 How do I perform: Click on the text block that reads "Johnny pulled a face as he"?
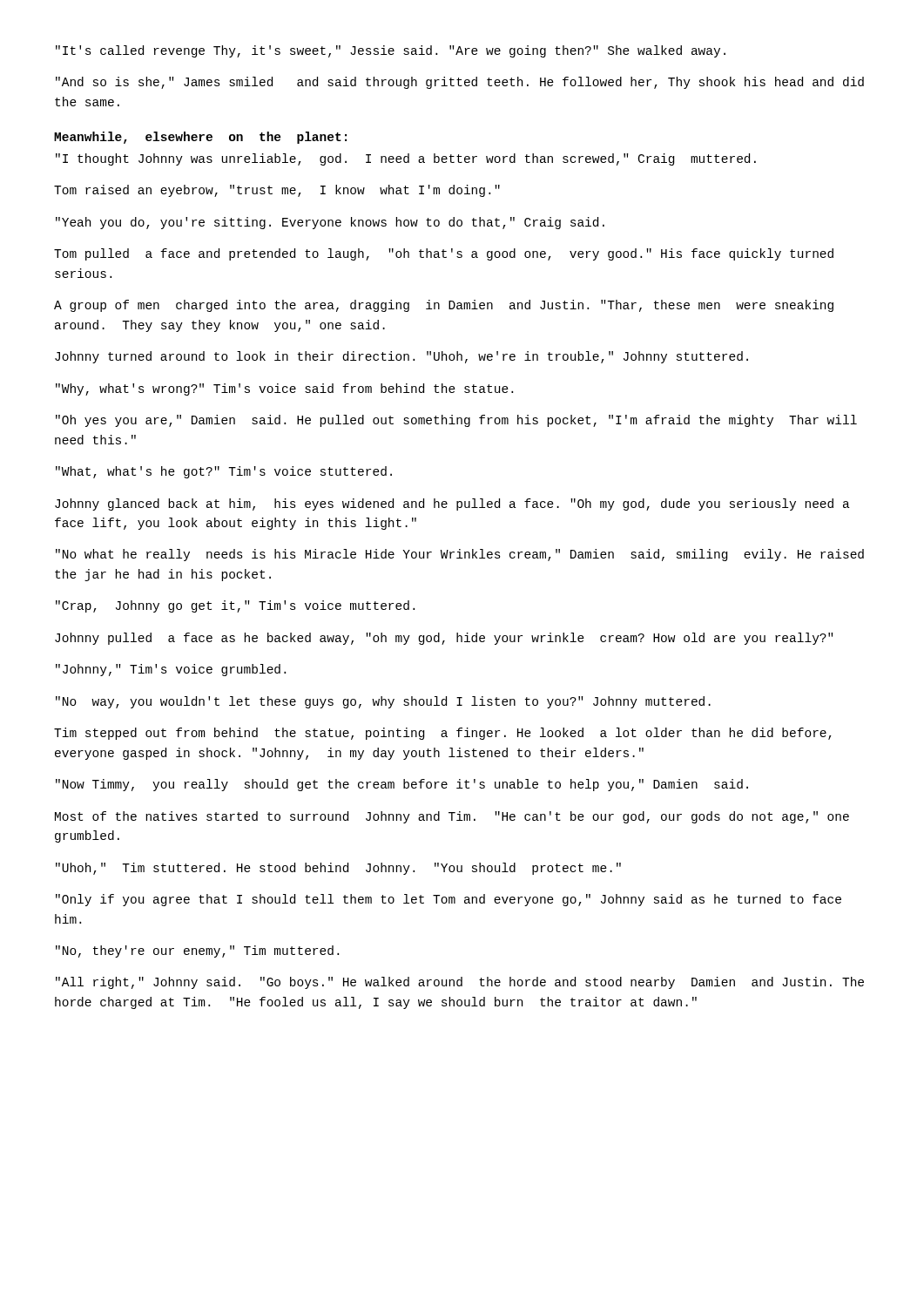[x=444, y=639]
